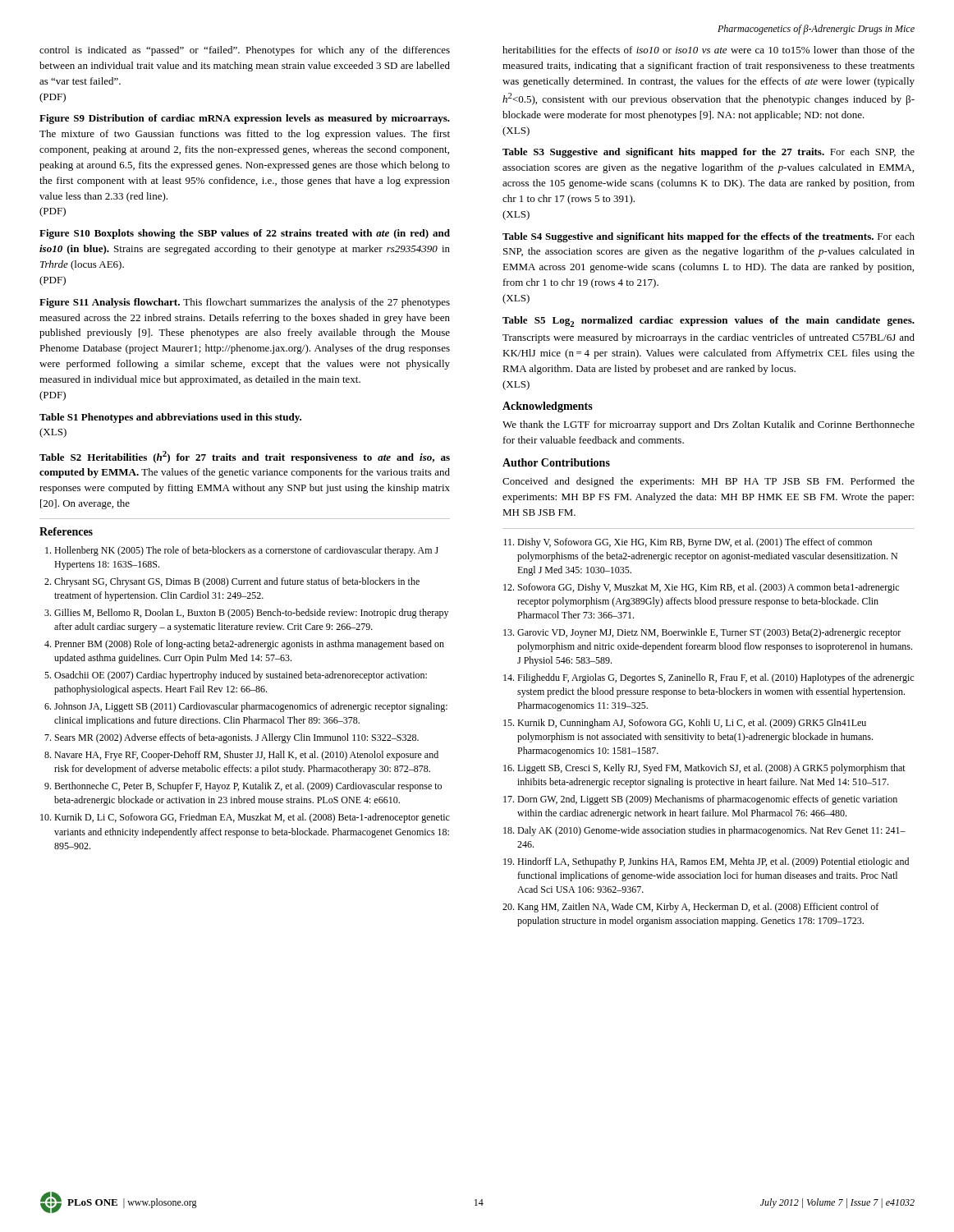Viewport: 954px width, 1232px height.
Task: Find the passage starting "Table S2 Heritabilities (h2) for 27 traits and"
Action: pyautogui.click(x=245, y=479)
